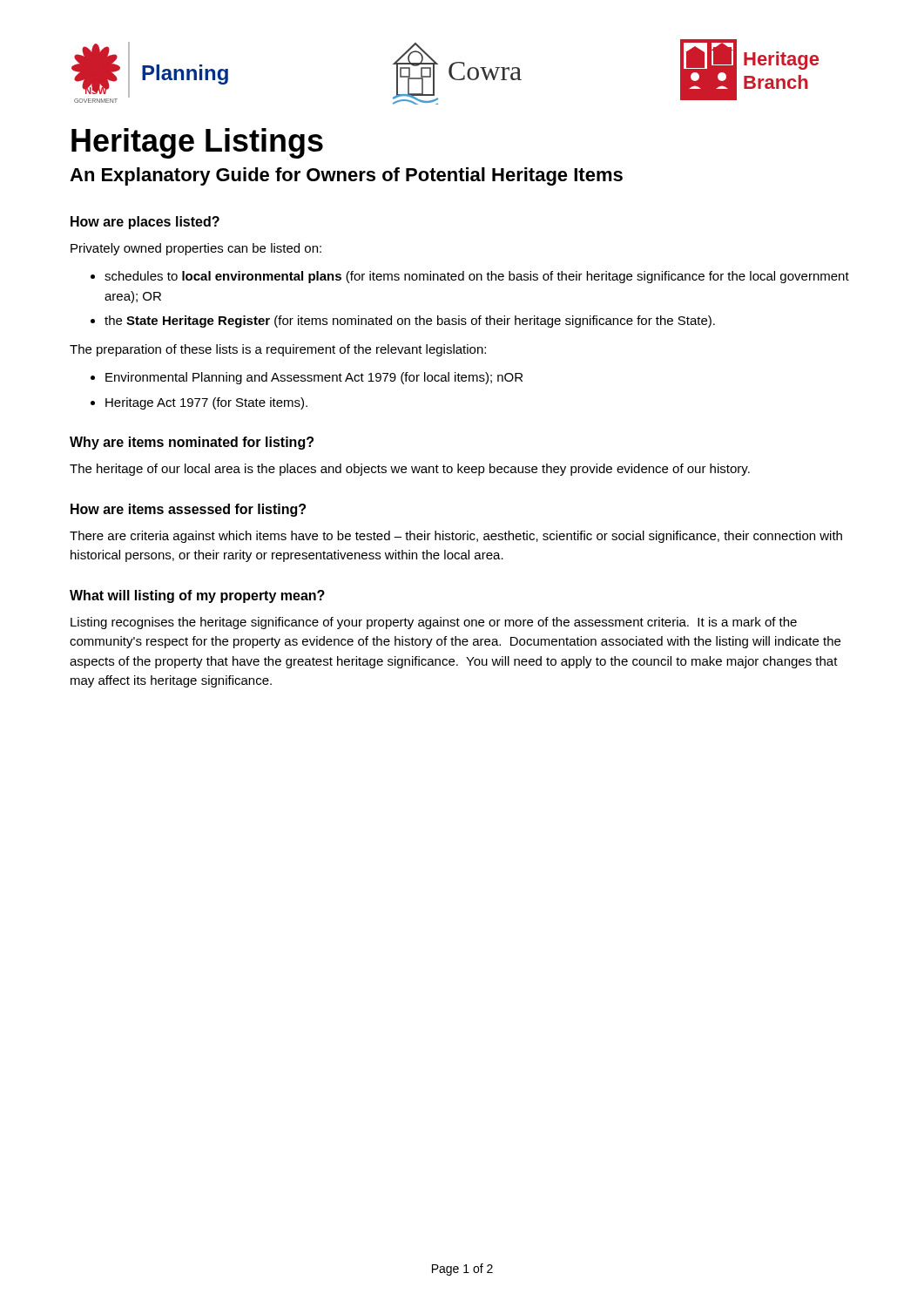Click the passage that begins "The heritage of our local"
The width and height of the screenshot is (924, 1307).
(410, 469)
